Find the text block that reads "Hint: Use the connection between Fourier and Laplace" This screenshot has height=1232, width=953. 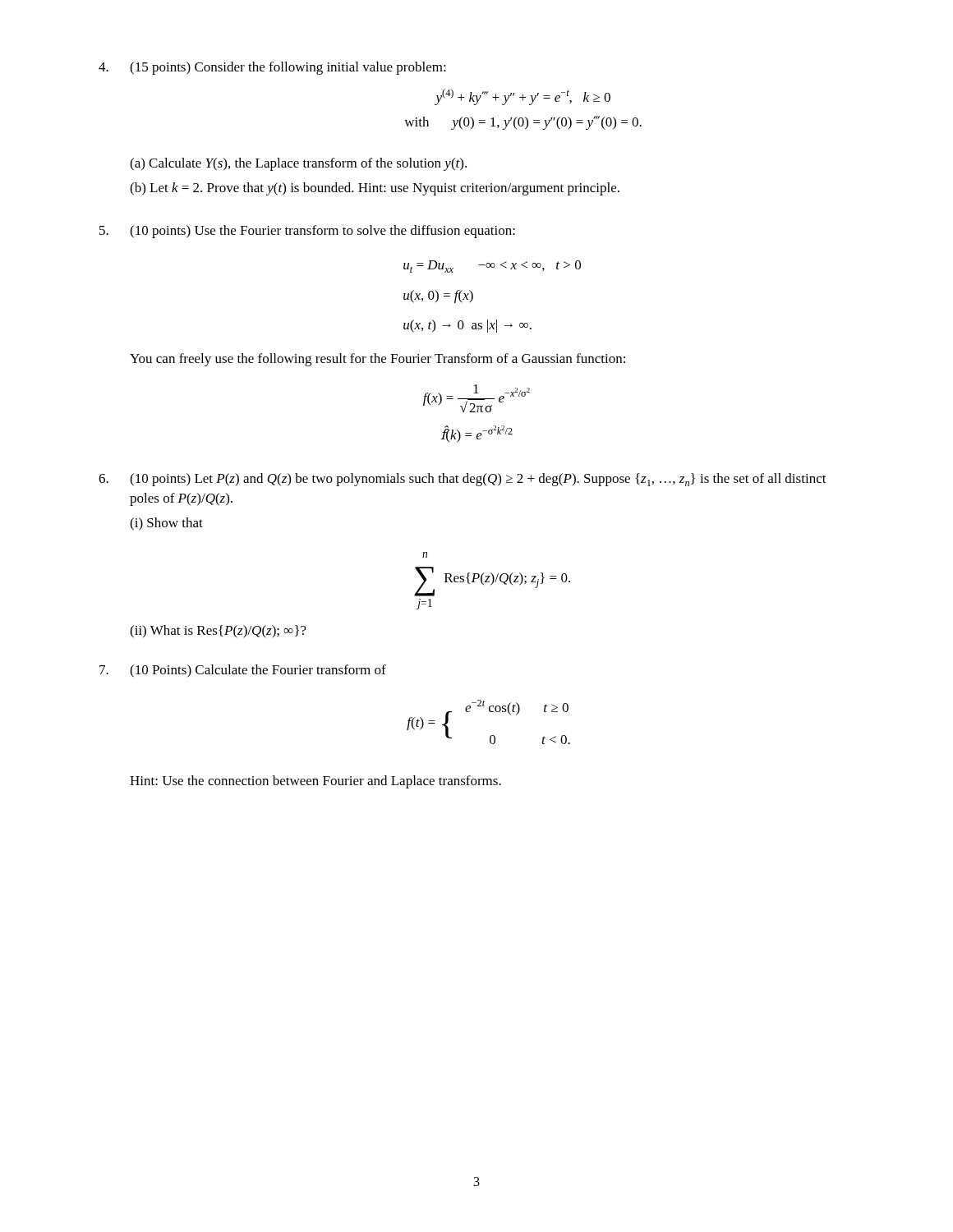316,780
